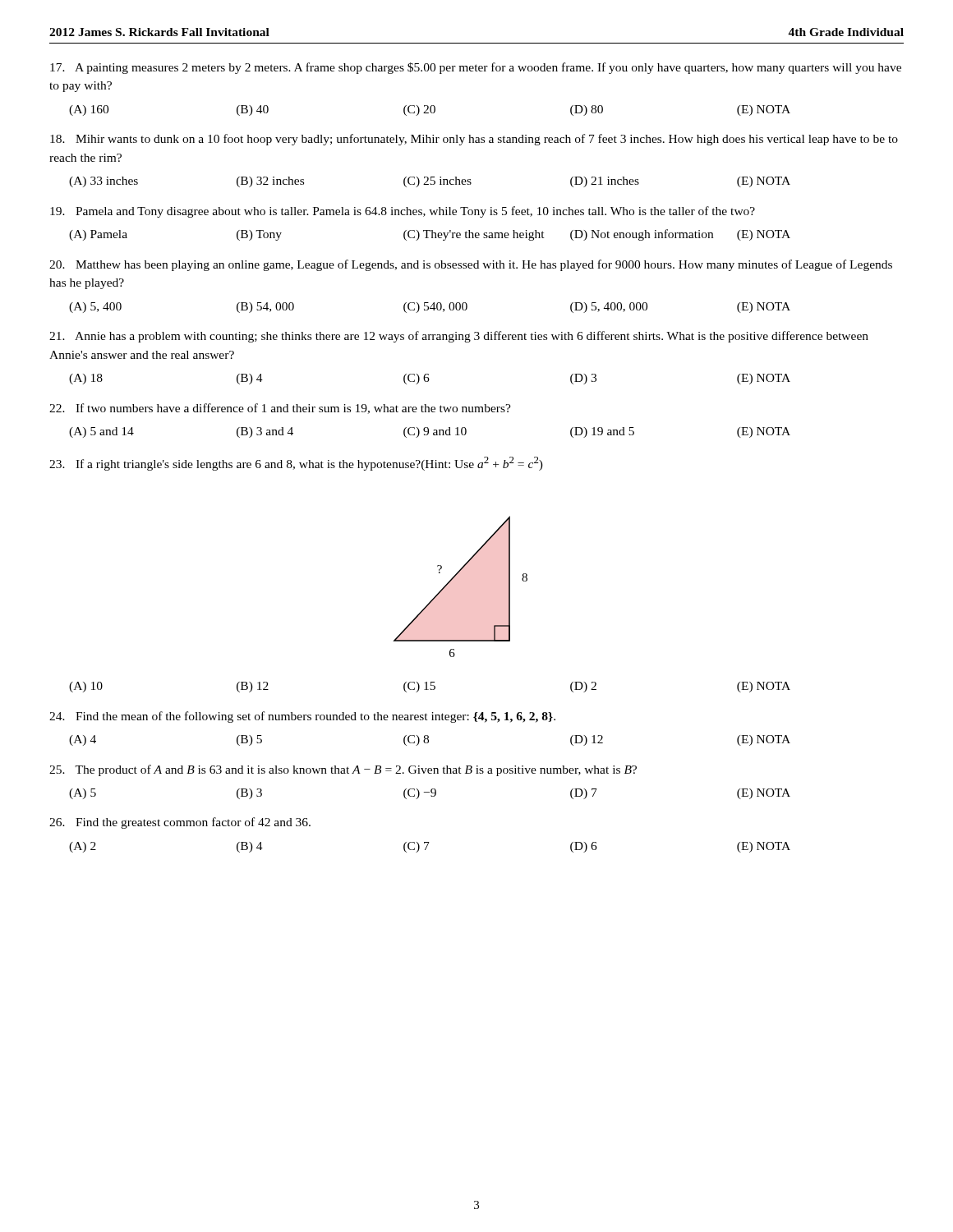
Task: Point to the block beginning "26. Find the greatest"
Action: (180, 823)
